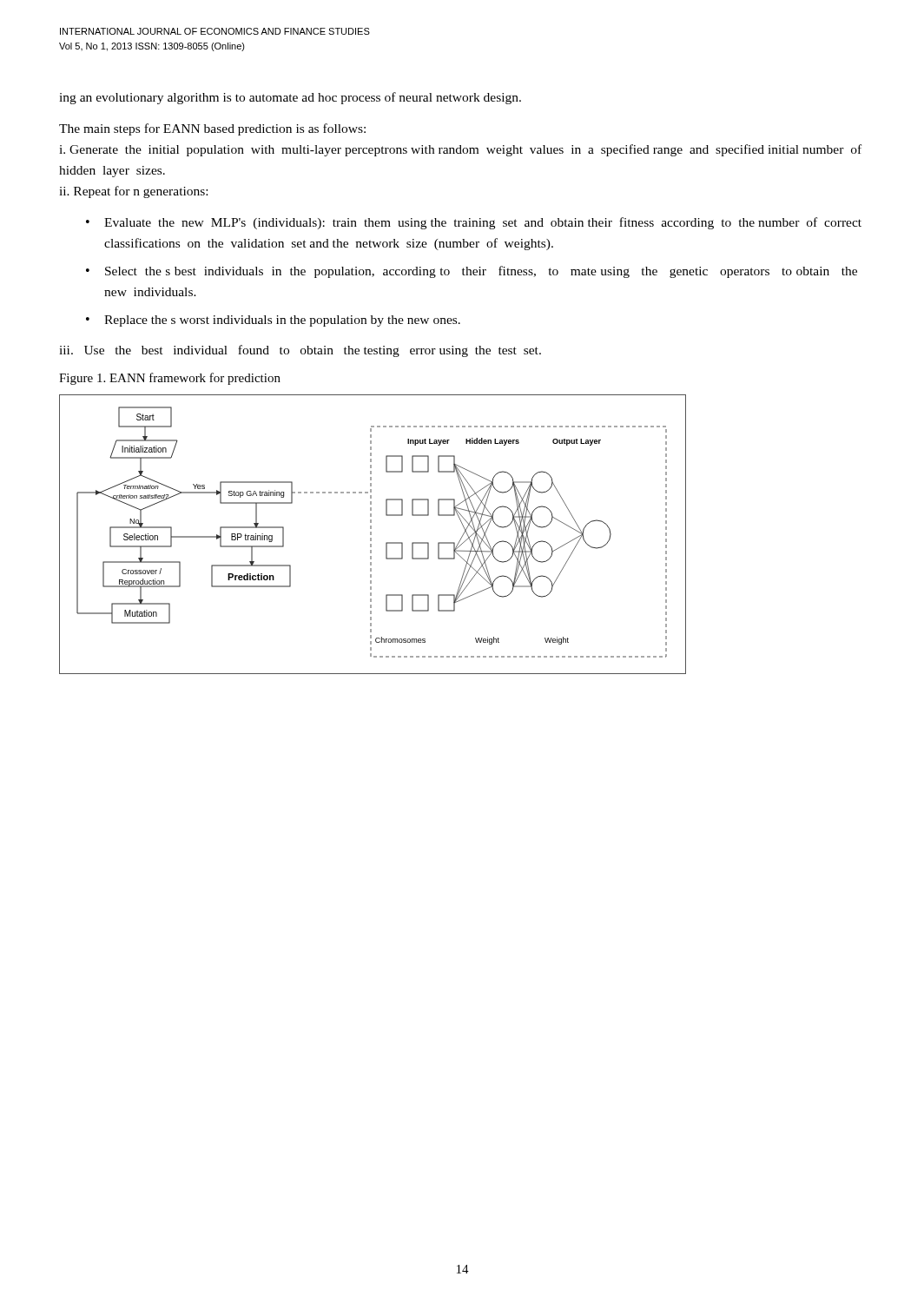Select the region starting "• Select the s best individuals in the"
Screen dimensions: 1303x924
[475, 282]
